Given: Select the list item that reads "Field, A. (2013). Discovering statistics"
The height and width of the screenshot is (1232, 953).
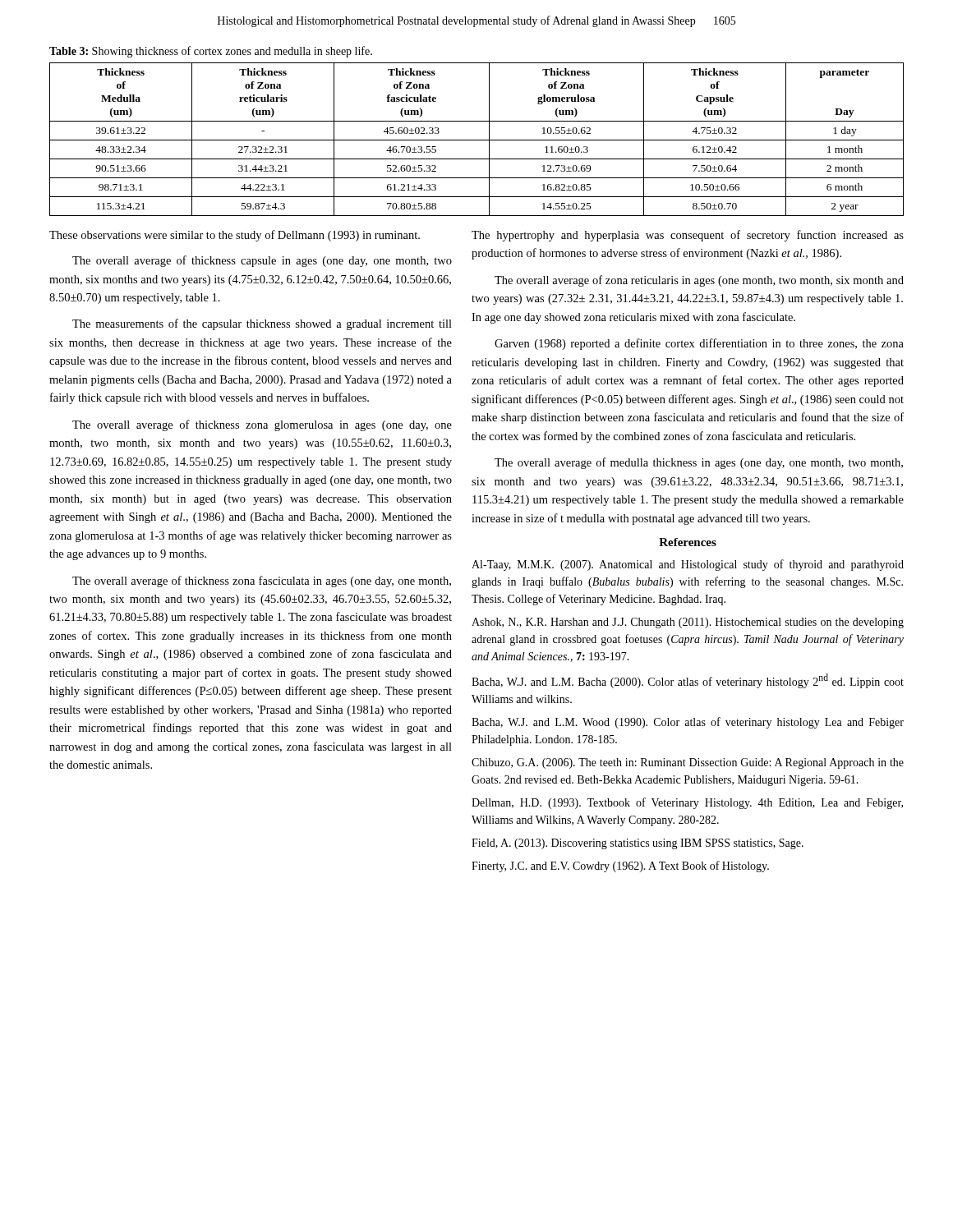Looking at the screenshot, I should (x=638, y=843).
